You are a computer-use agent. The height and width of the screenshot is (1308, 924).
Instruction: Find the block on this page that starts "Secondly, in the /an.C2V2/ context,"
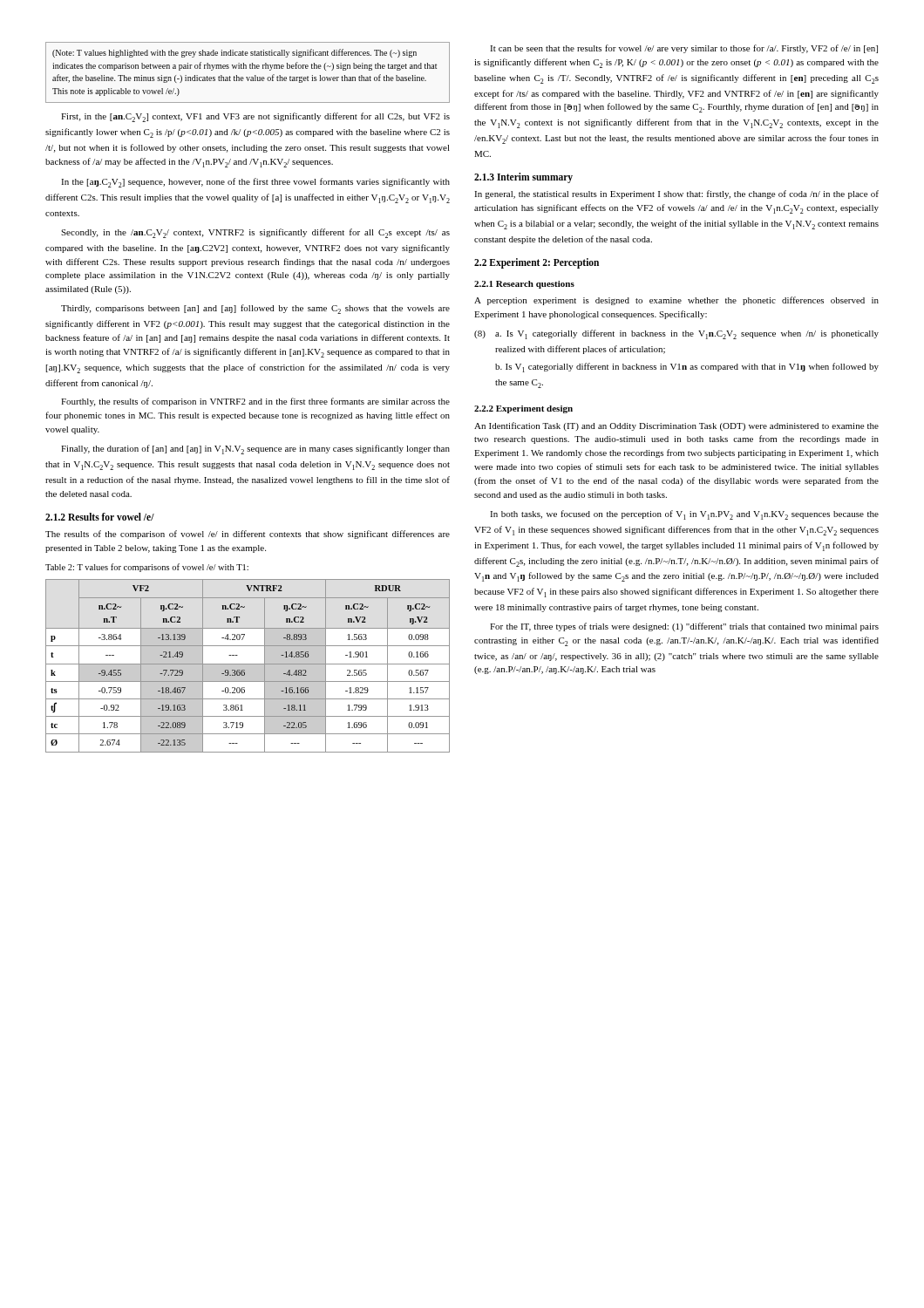pyautogui.click(x=248, y=261)
